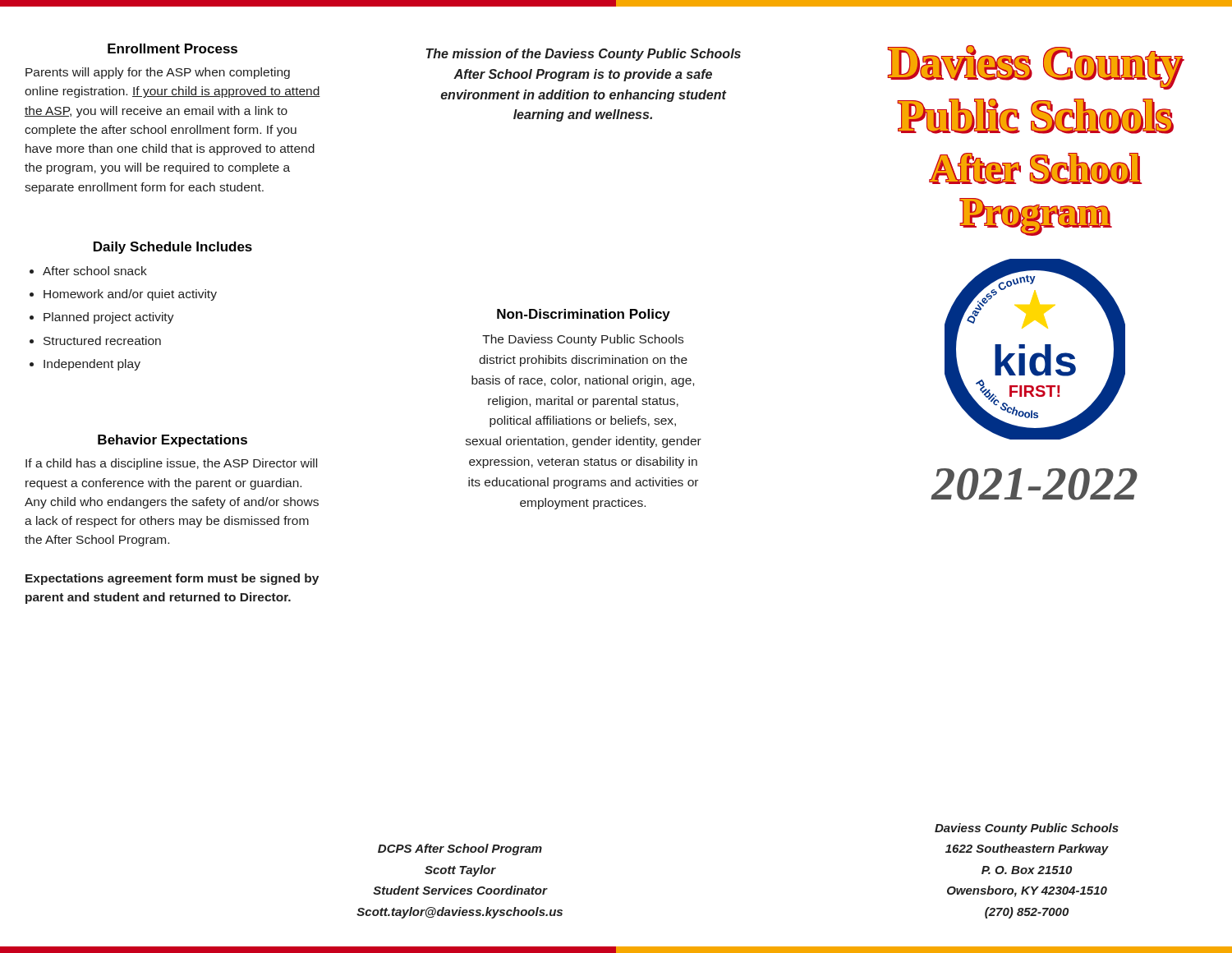This screenshot has width=1232, height=953.
Task: Click on the list item that reads "After school snack"
Action: point(95,271)
